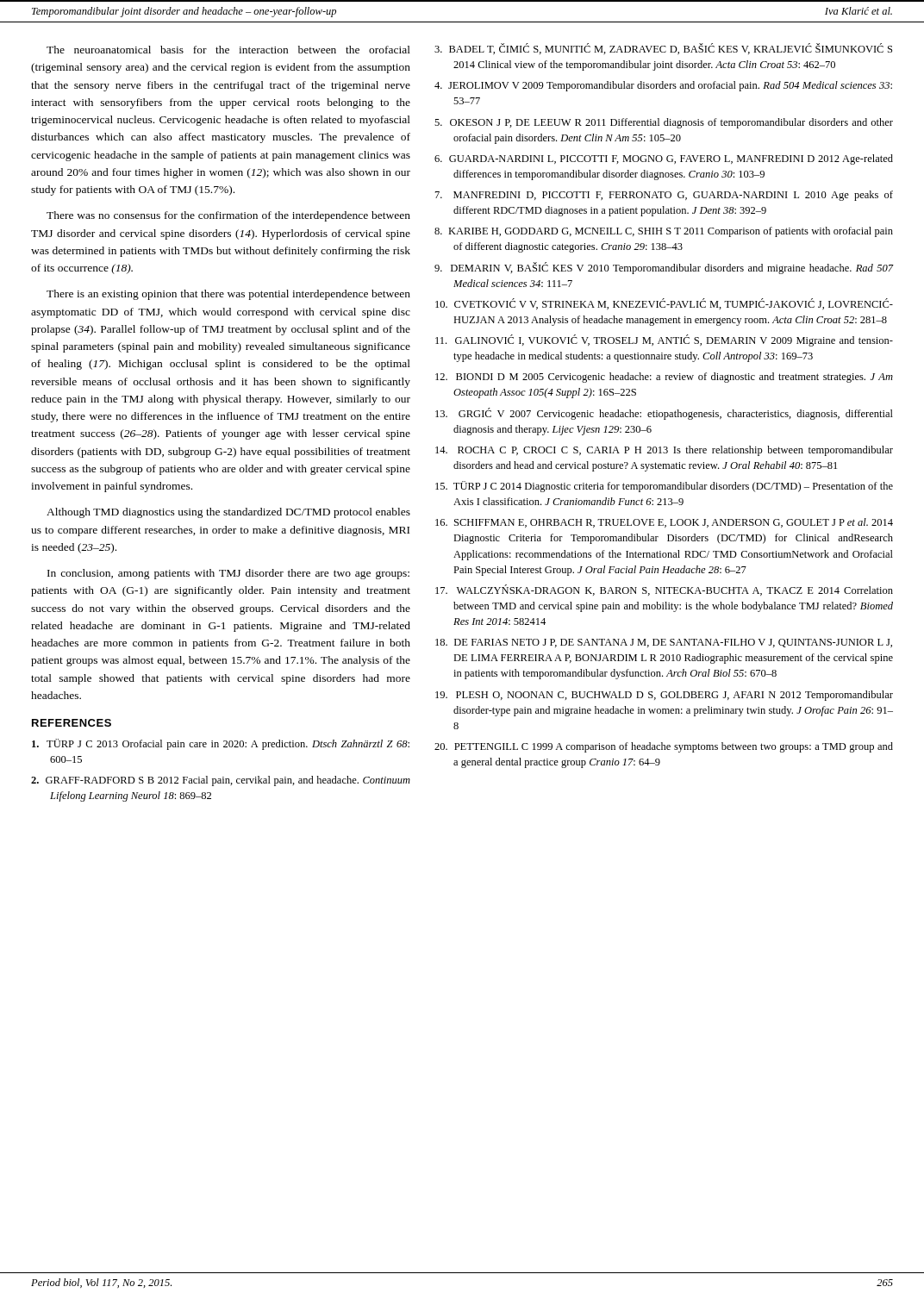This screenshot has height=1293, width=924.
Task: Find the block on this page that starts "In conclusion, among"
Action: [221, 634]
